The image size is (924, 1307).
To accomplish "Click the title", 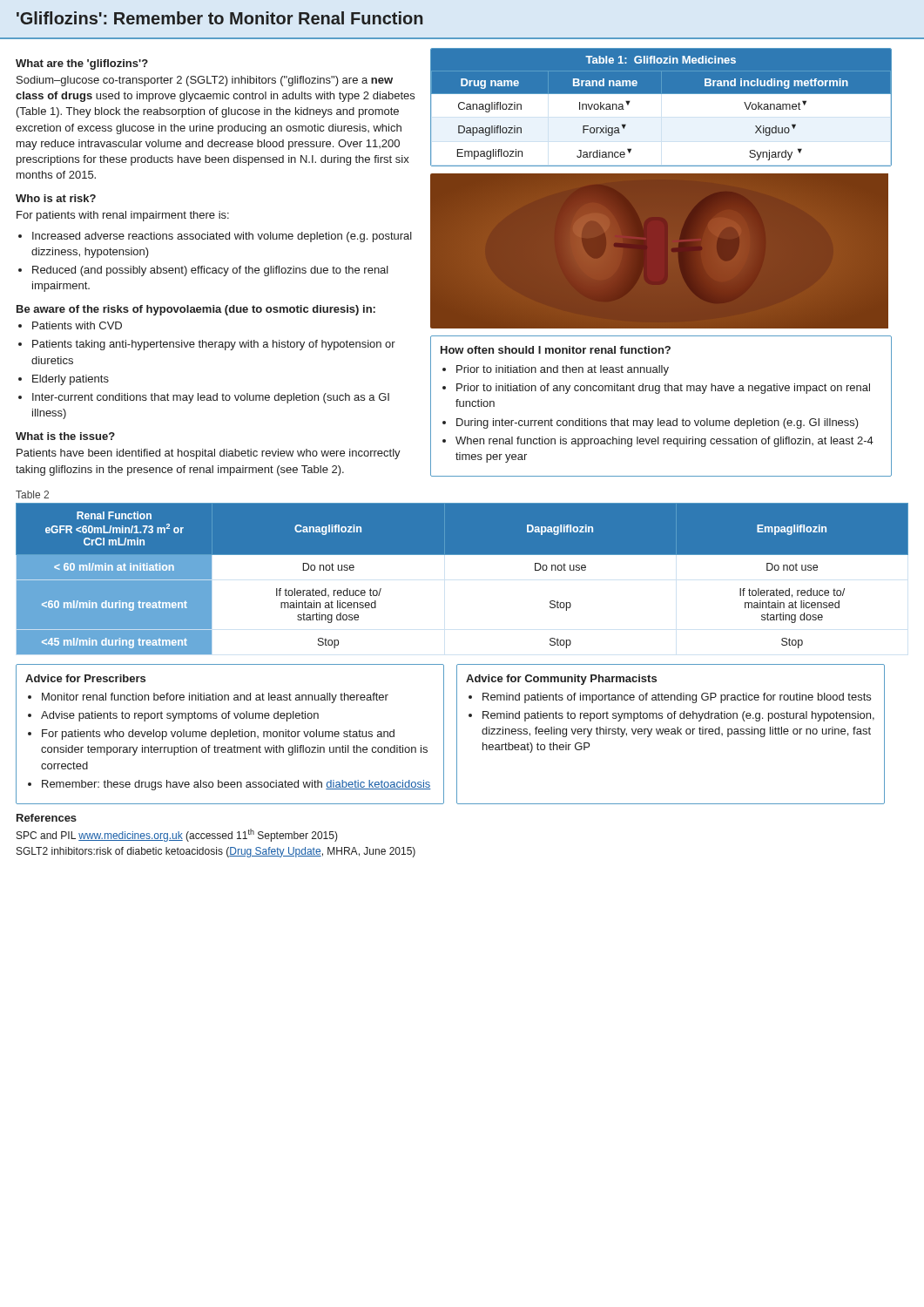I will point(462,19).
